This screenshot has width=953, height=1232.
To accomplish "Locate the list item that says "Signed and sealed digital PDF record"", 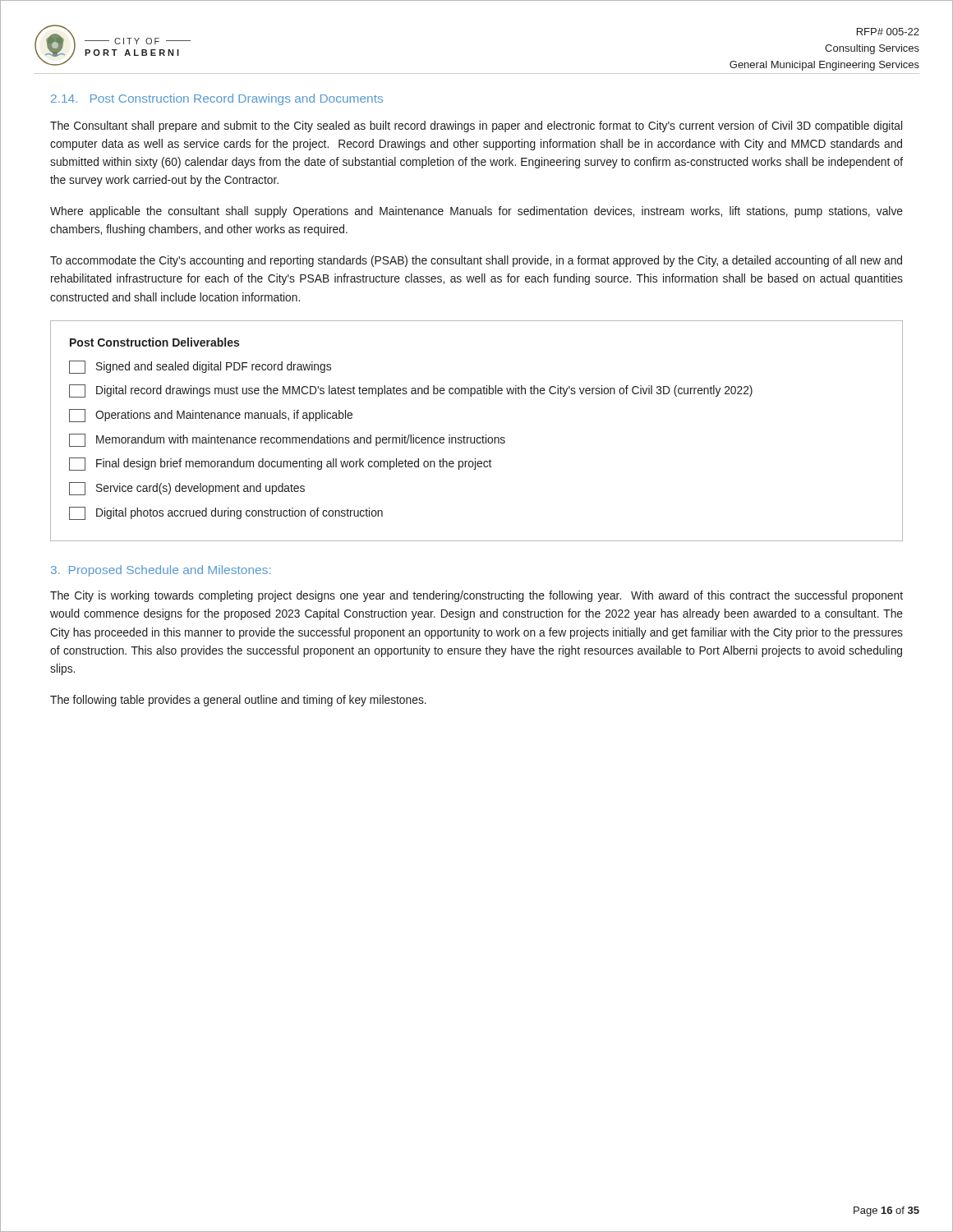I will (x=200, y=367).
